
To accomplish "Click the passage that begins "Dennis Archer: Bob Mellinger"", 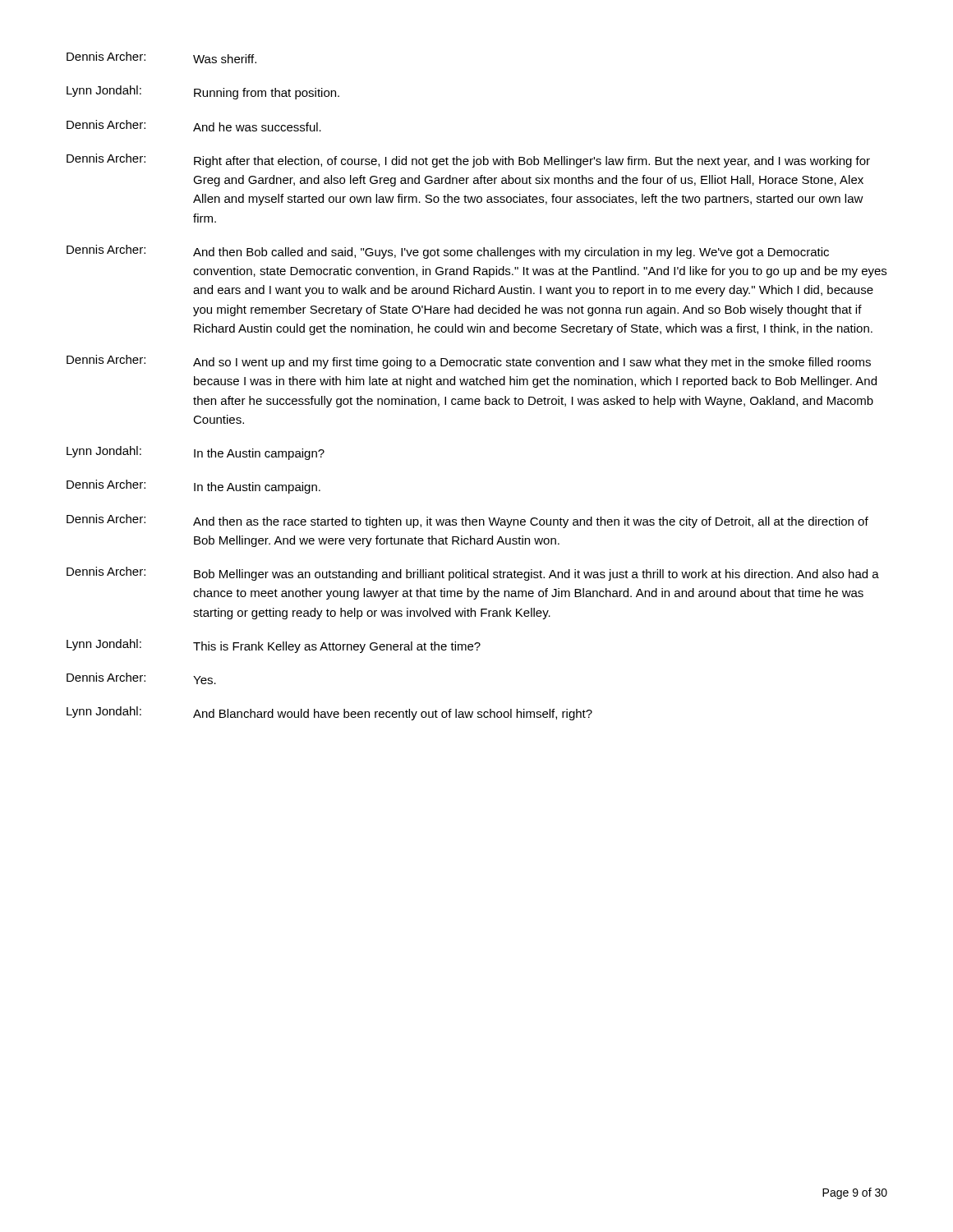I will coord(476,593).
